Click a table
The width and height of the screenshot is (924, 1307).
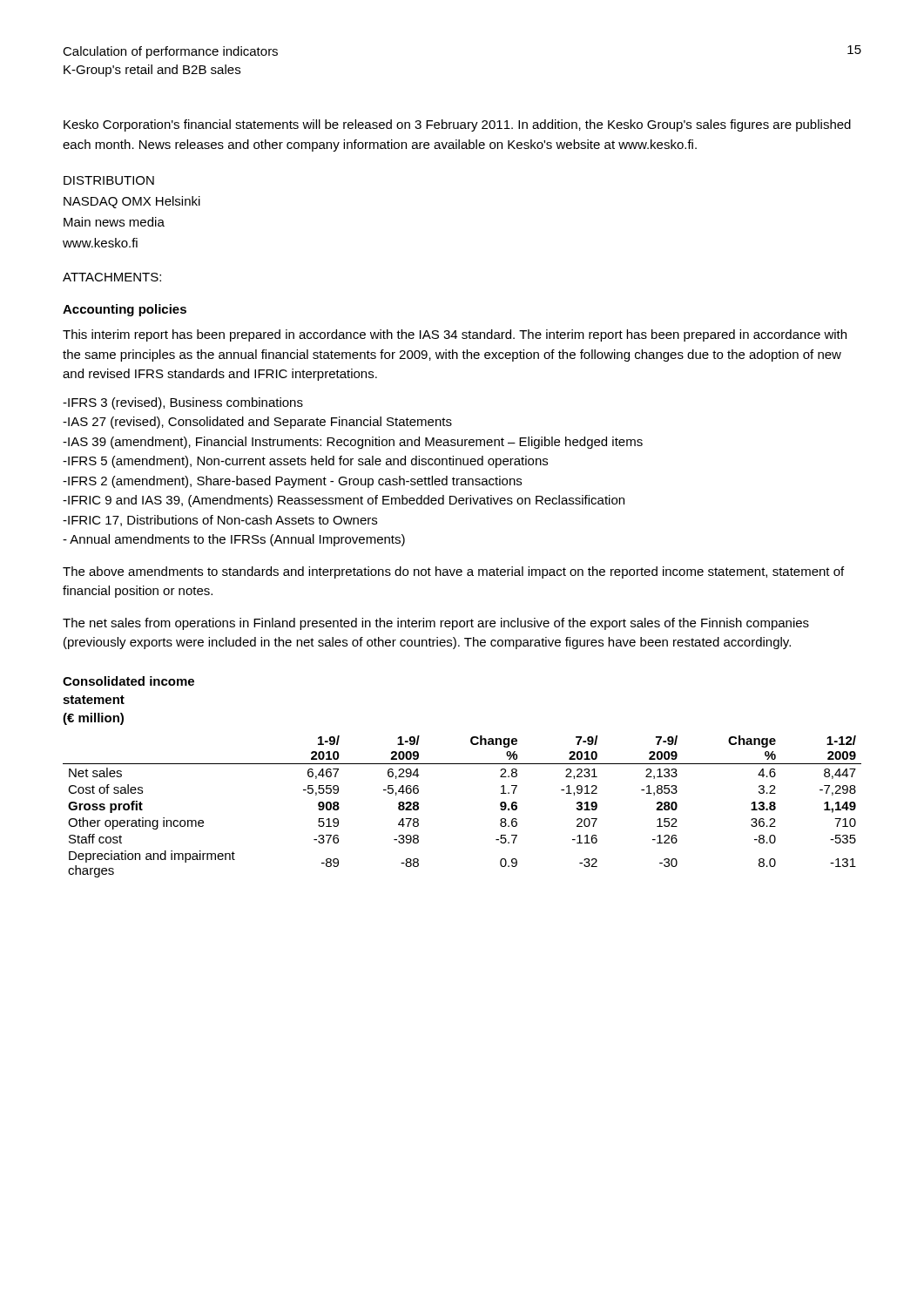pyautogui.click(x=462, y=805)
